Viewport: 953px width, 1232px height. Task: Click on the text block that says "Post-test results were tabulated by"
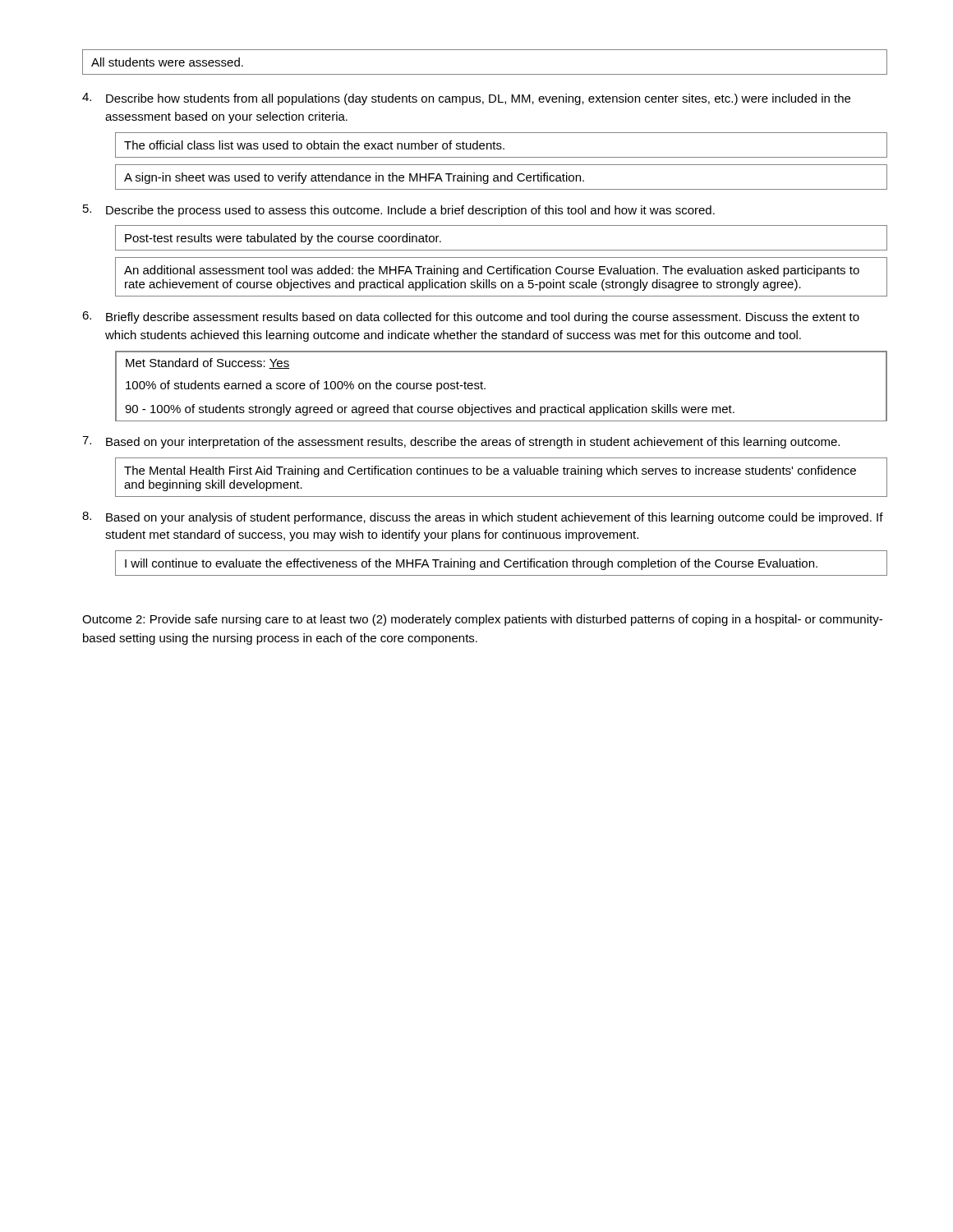click(x=283, y=238)
